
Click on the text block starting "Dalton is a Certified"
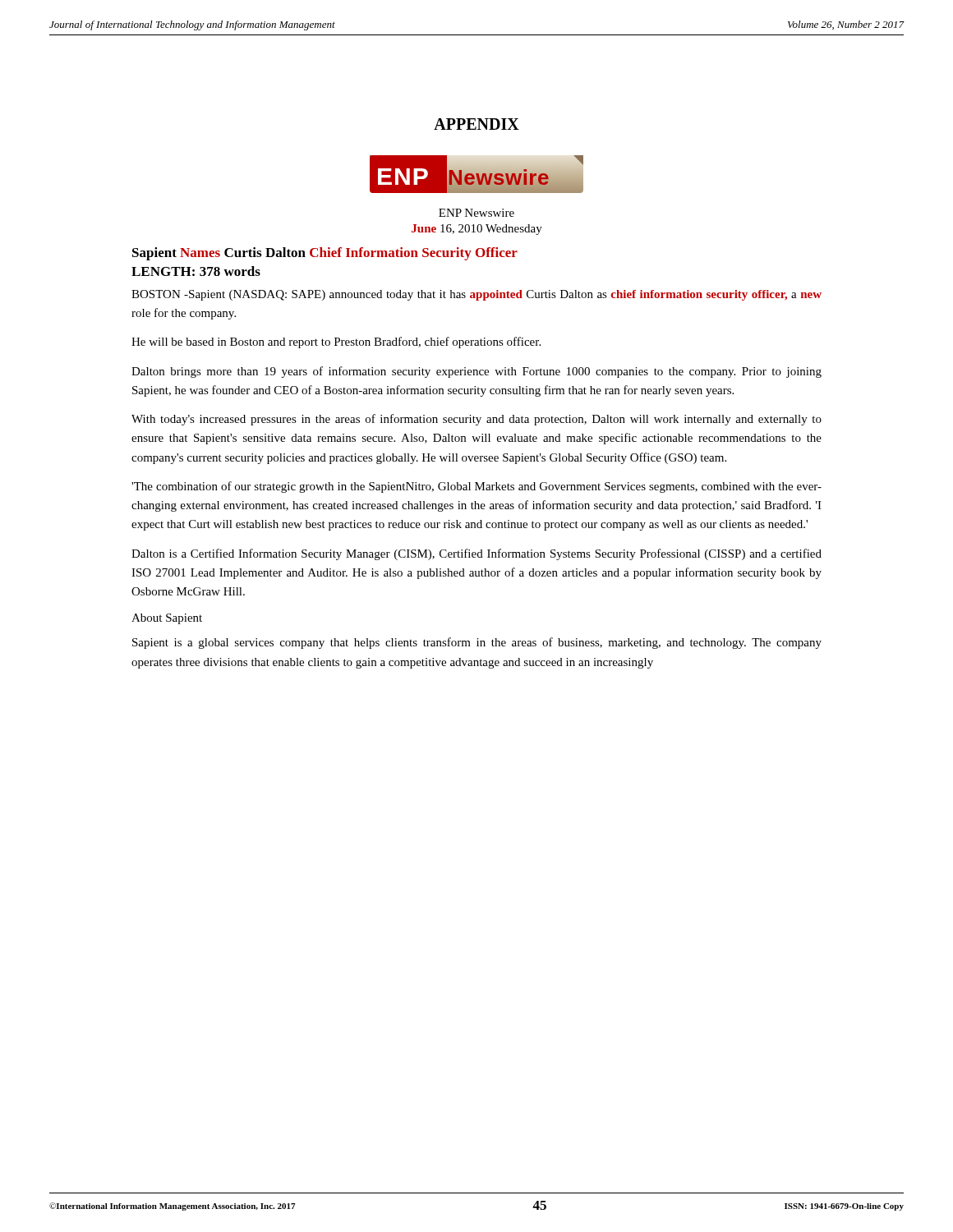(476, 572)
